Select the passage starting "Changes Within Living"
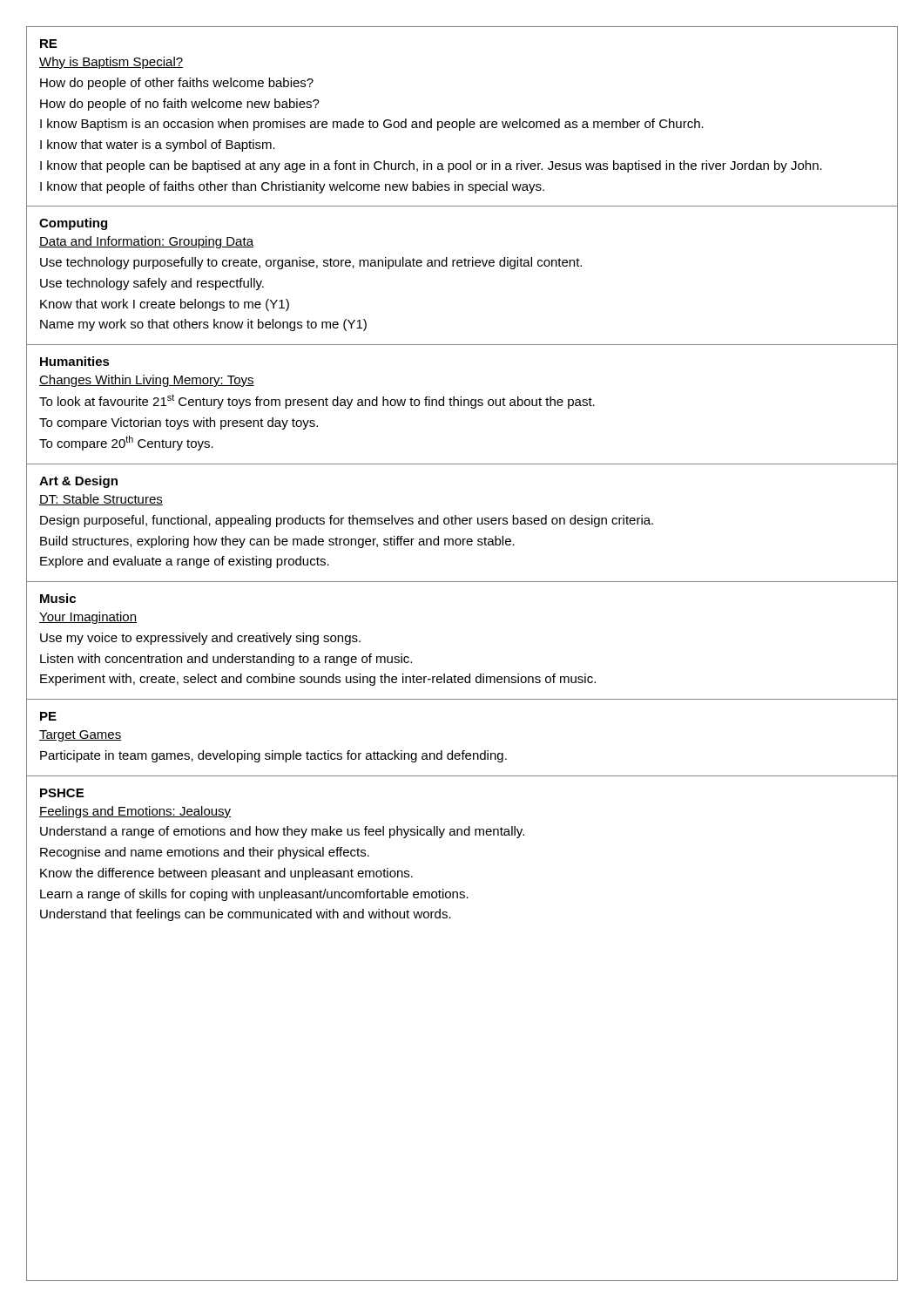 (462, 412)
